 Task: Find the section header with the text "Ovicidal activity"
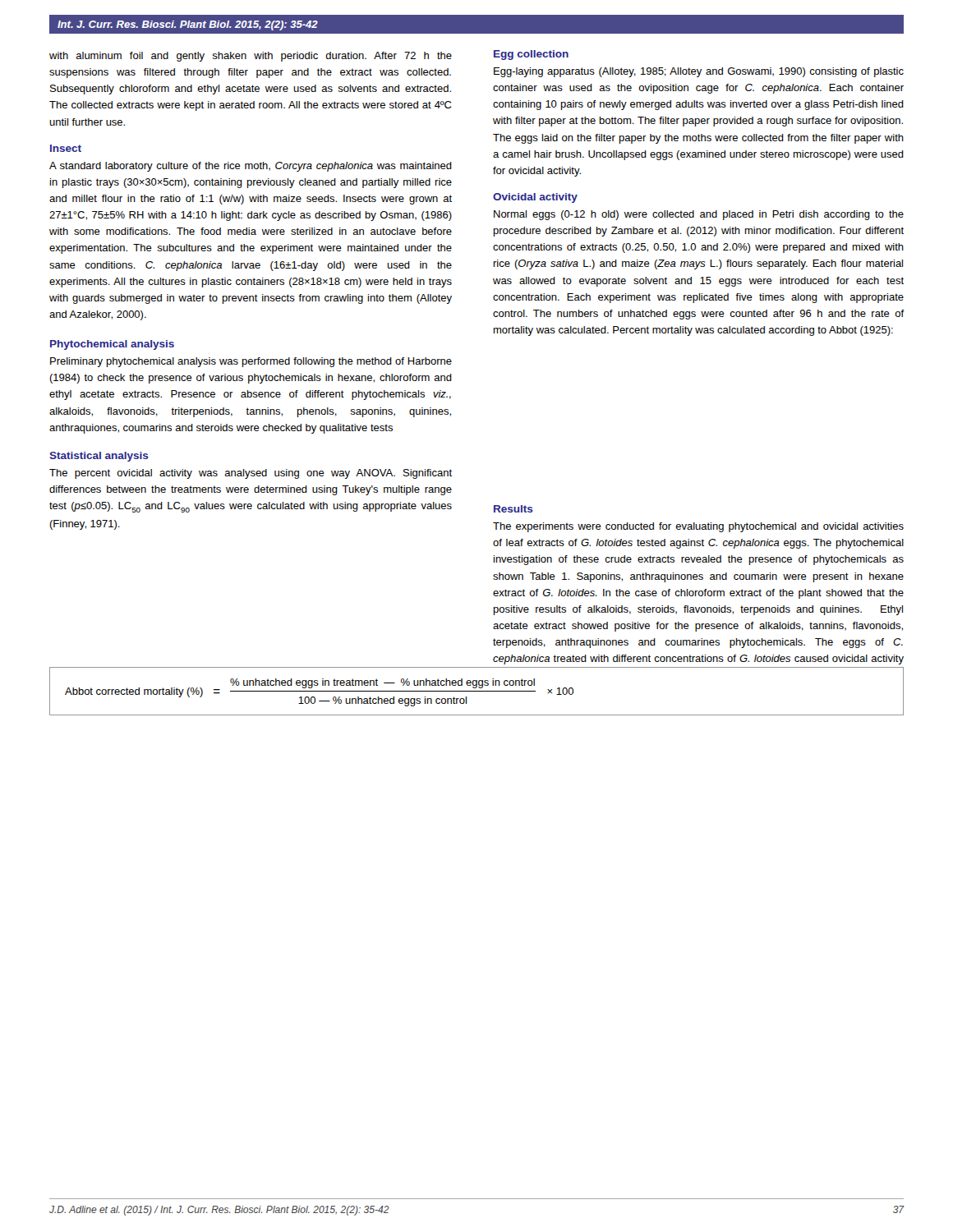pyautogui.click(x=535, y=197)
